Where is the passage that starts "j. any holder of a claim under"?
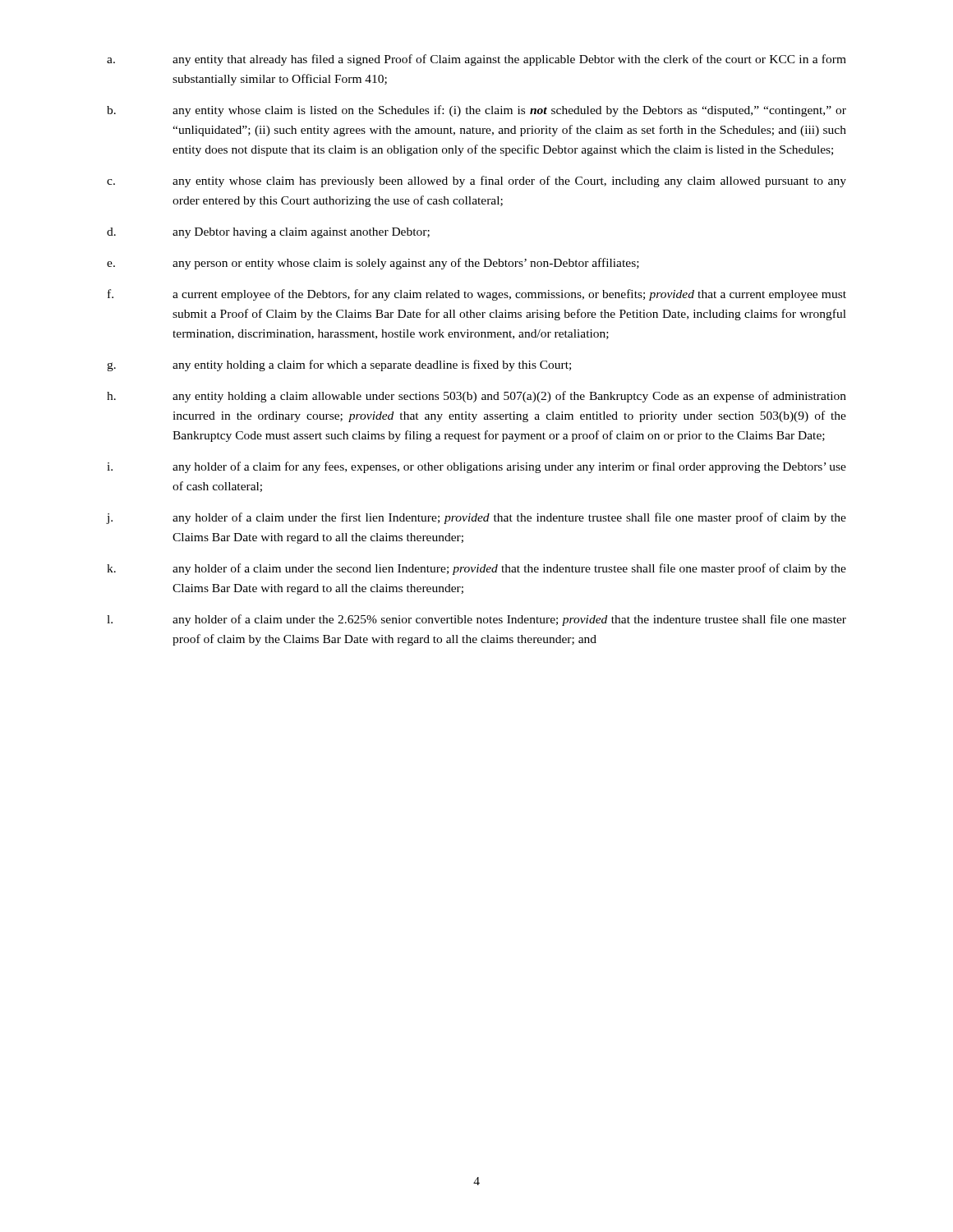Image resolution: width=953 pixels, height=1232 pixels. 476,518
